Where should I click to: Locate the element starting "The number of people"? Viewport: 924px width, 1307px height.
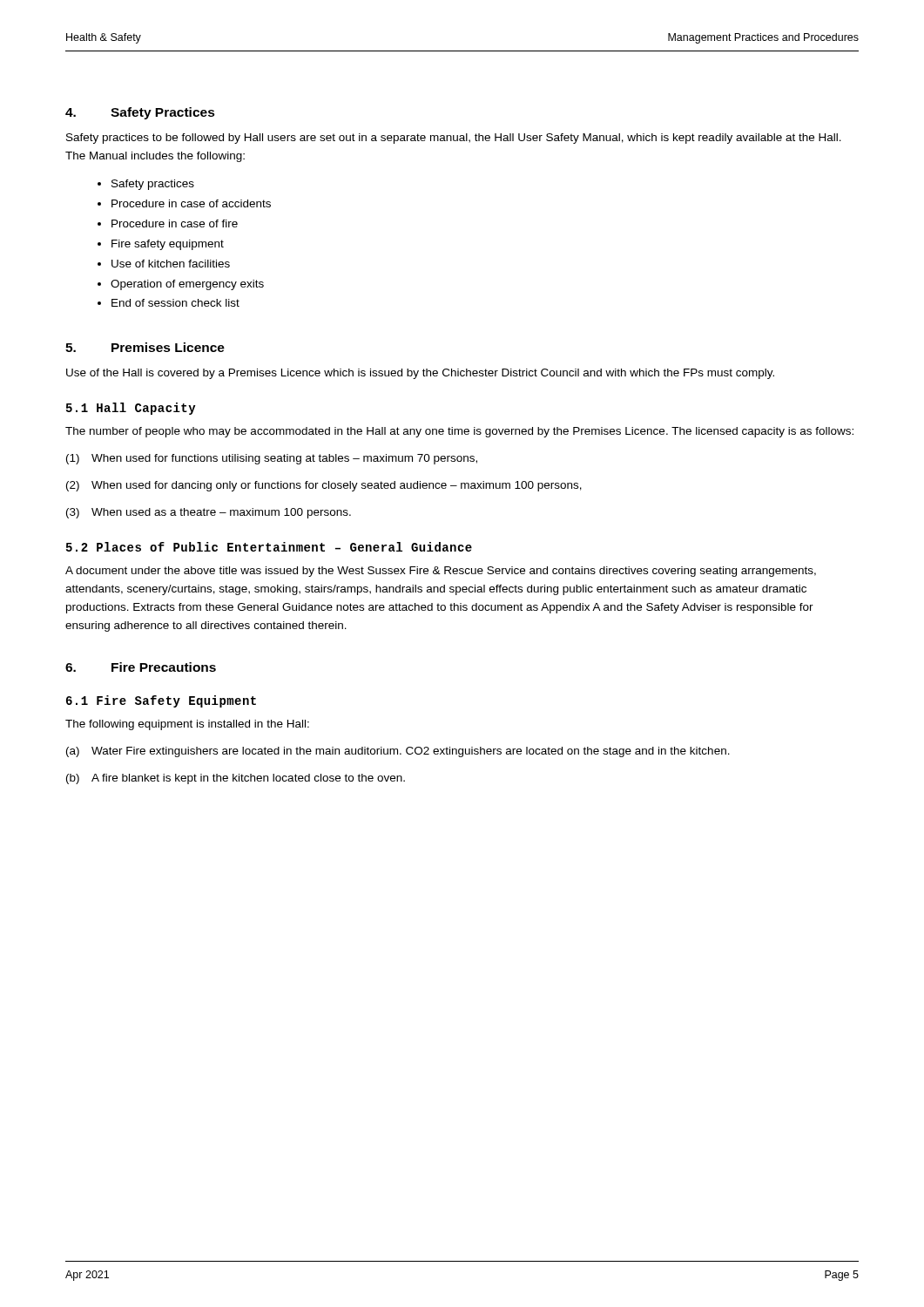pos(460,431)
